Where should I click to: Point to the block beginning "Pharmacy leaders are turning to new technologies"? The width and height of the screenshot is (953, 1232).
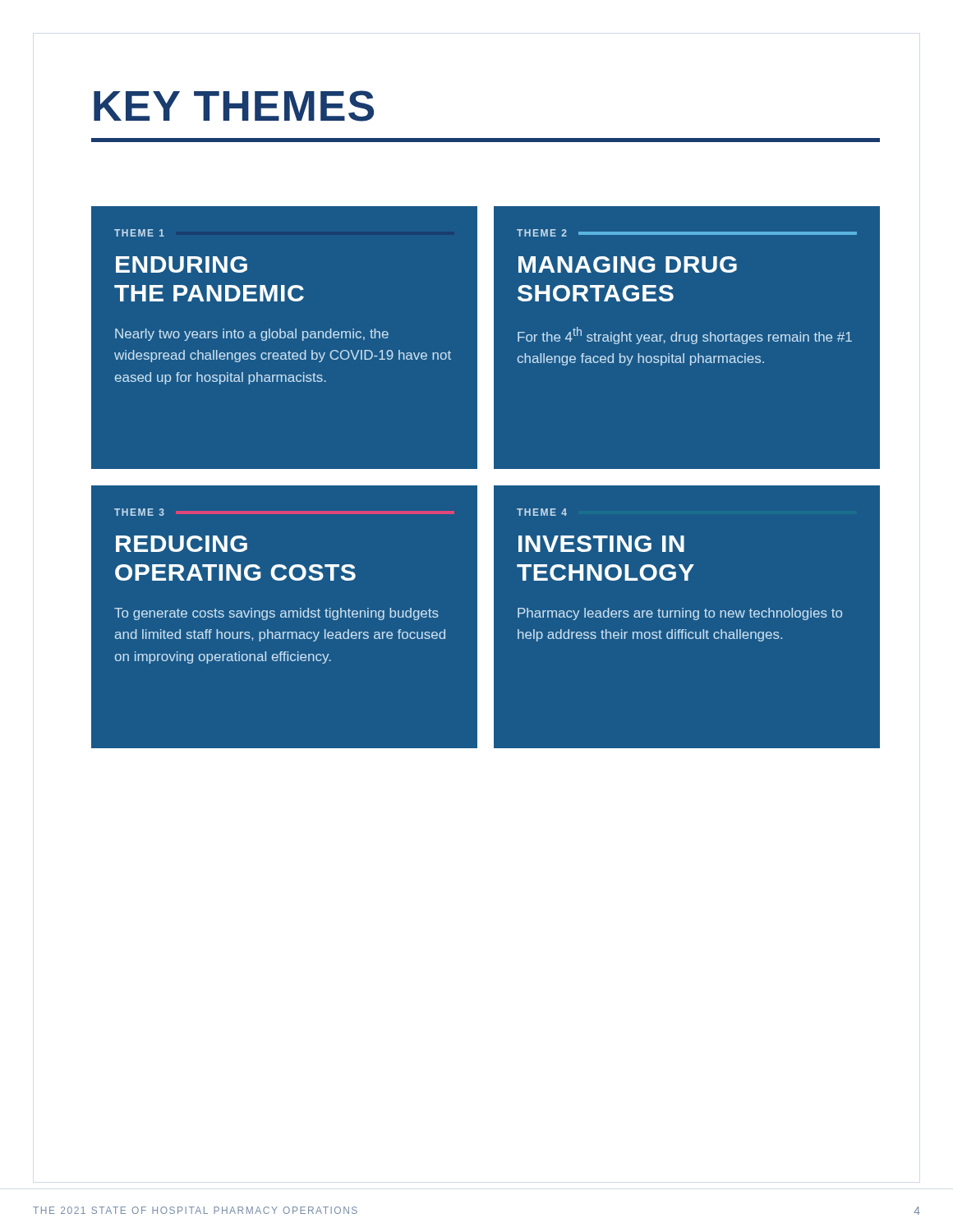tap(680, 624)
